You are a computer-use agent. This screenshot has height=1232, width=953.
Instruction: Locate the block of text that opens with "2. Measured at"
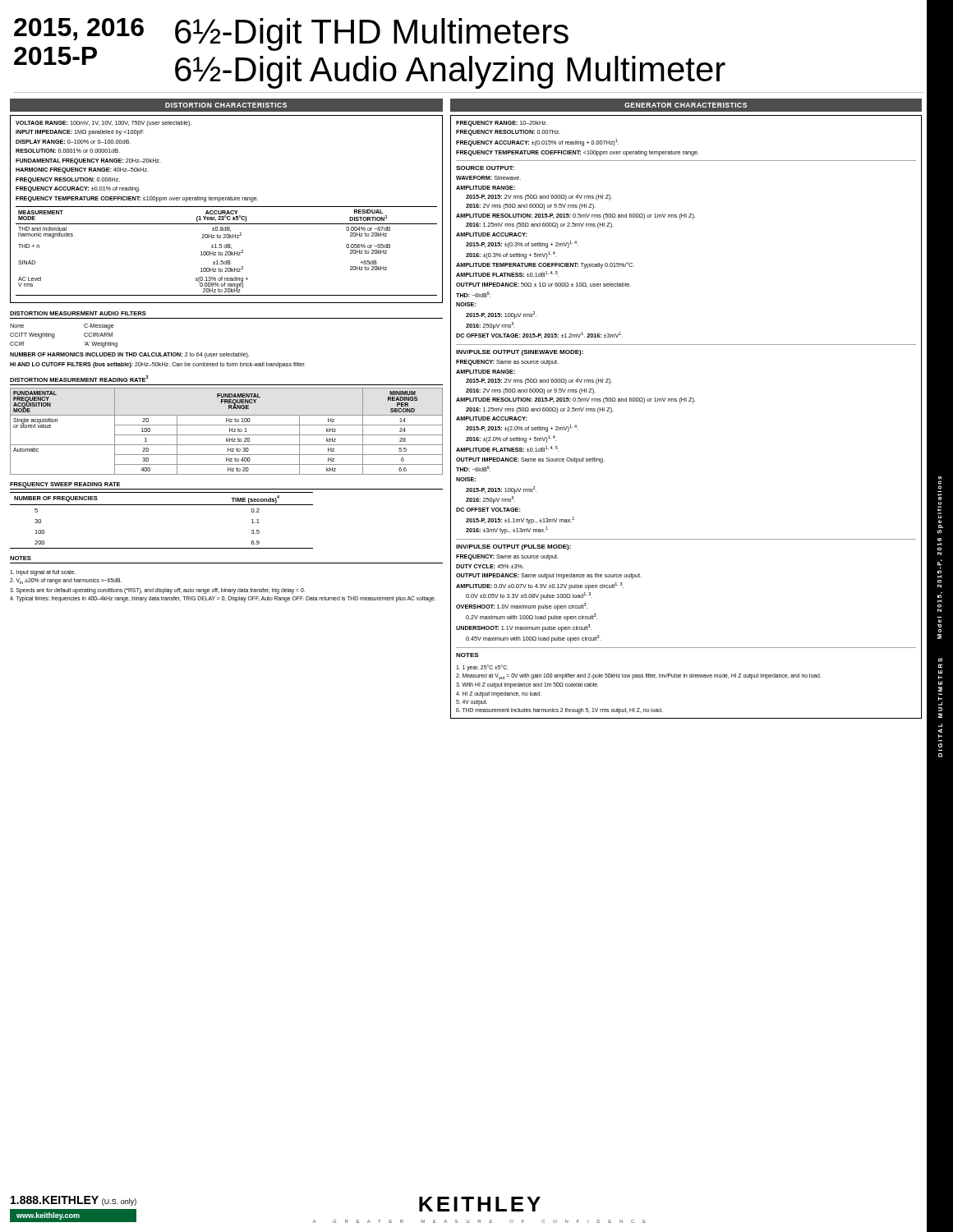click(x=639, y=676)
